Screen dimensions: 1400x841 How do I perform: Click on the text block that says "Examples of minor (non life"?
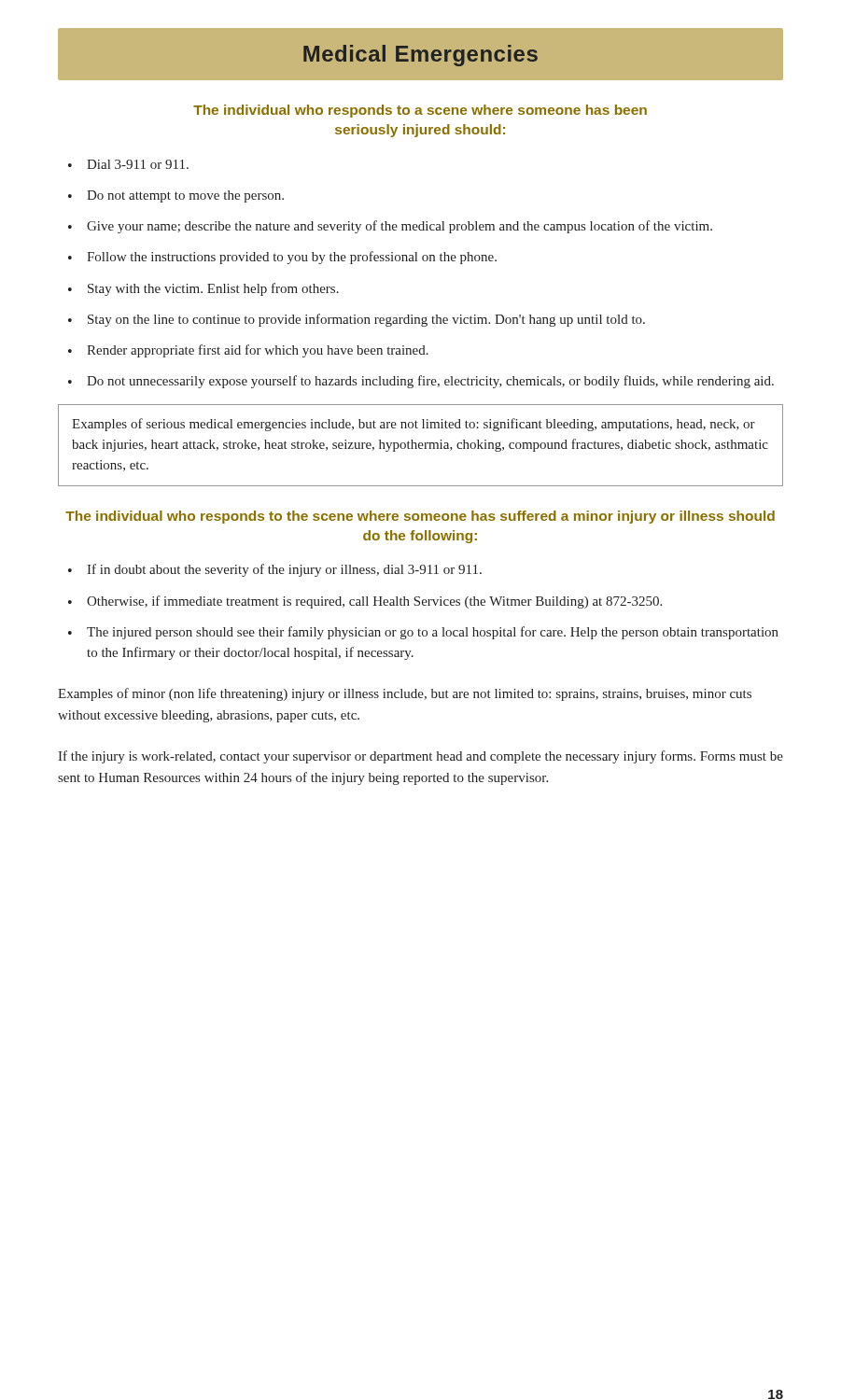click(x=405, y=704)
